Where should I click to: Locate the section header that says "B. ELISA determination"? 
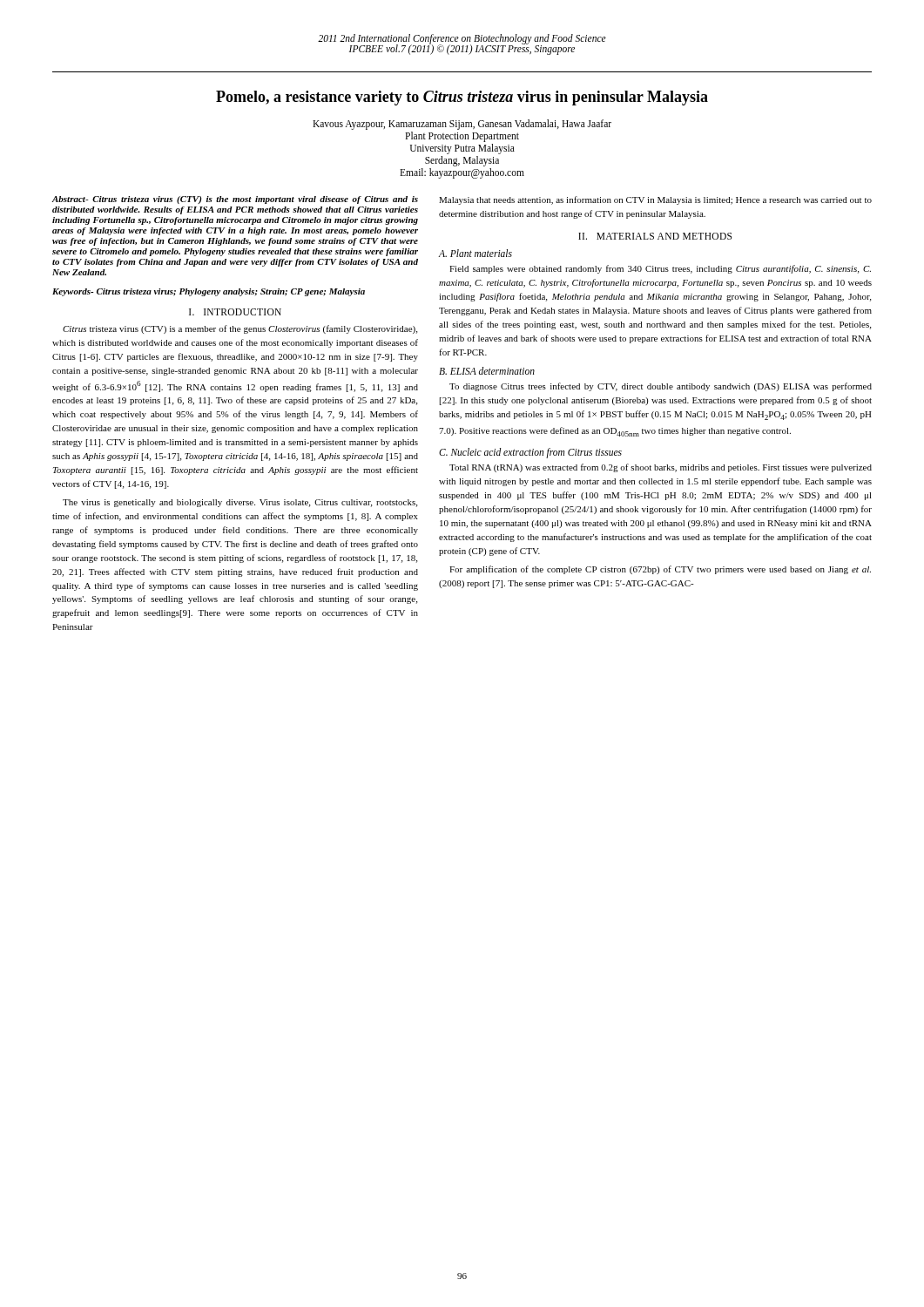(487, 372)
